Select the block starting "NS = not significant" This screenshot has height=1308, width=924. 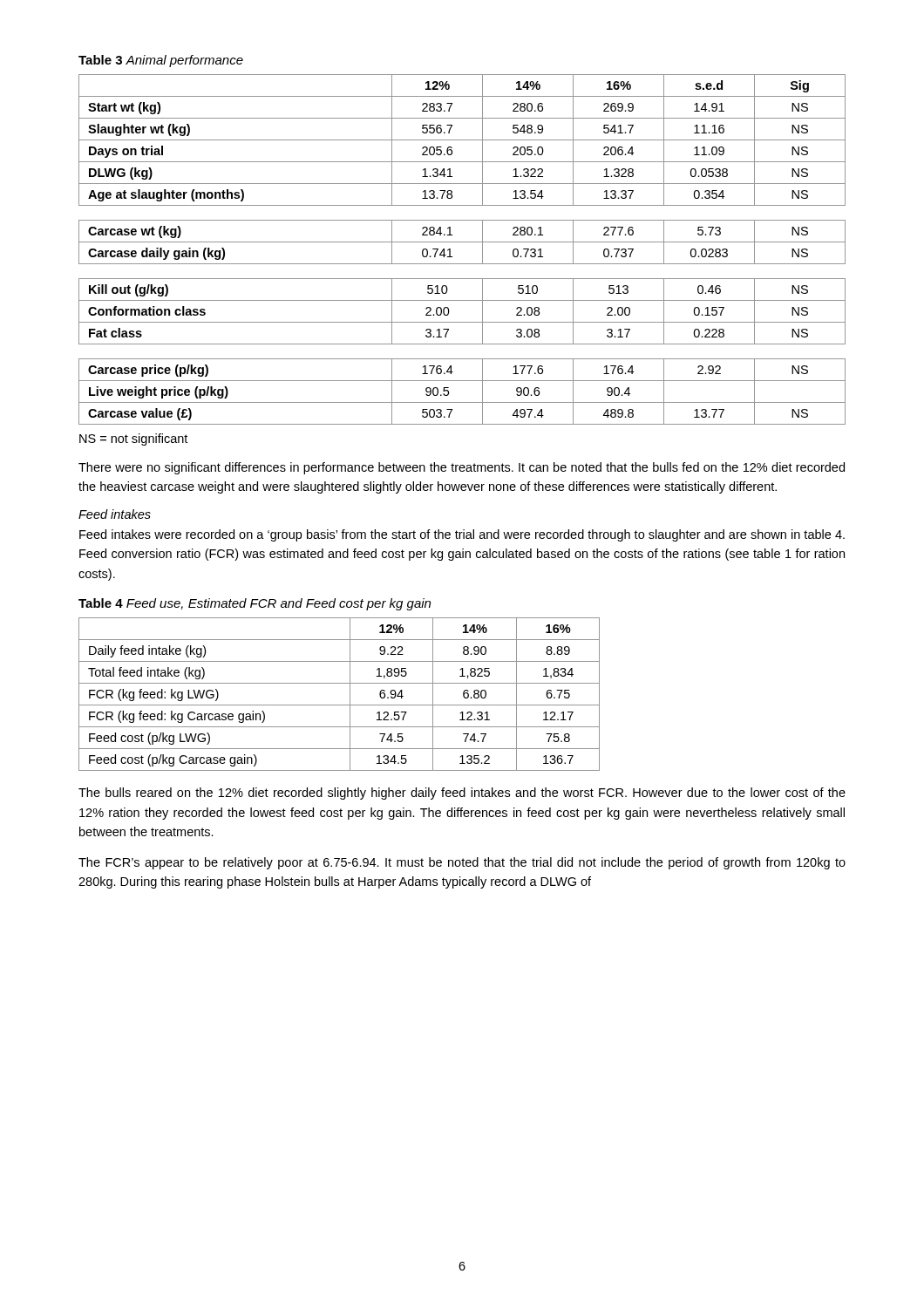(x=133, y=439)
